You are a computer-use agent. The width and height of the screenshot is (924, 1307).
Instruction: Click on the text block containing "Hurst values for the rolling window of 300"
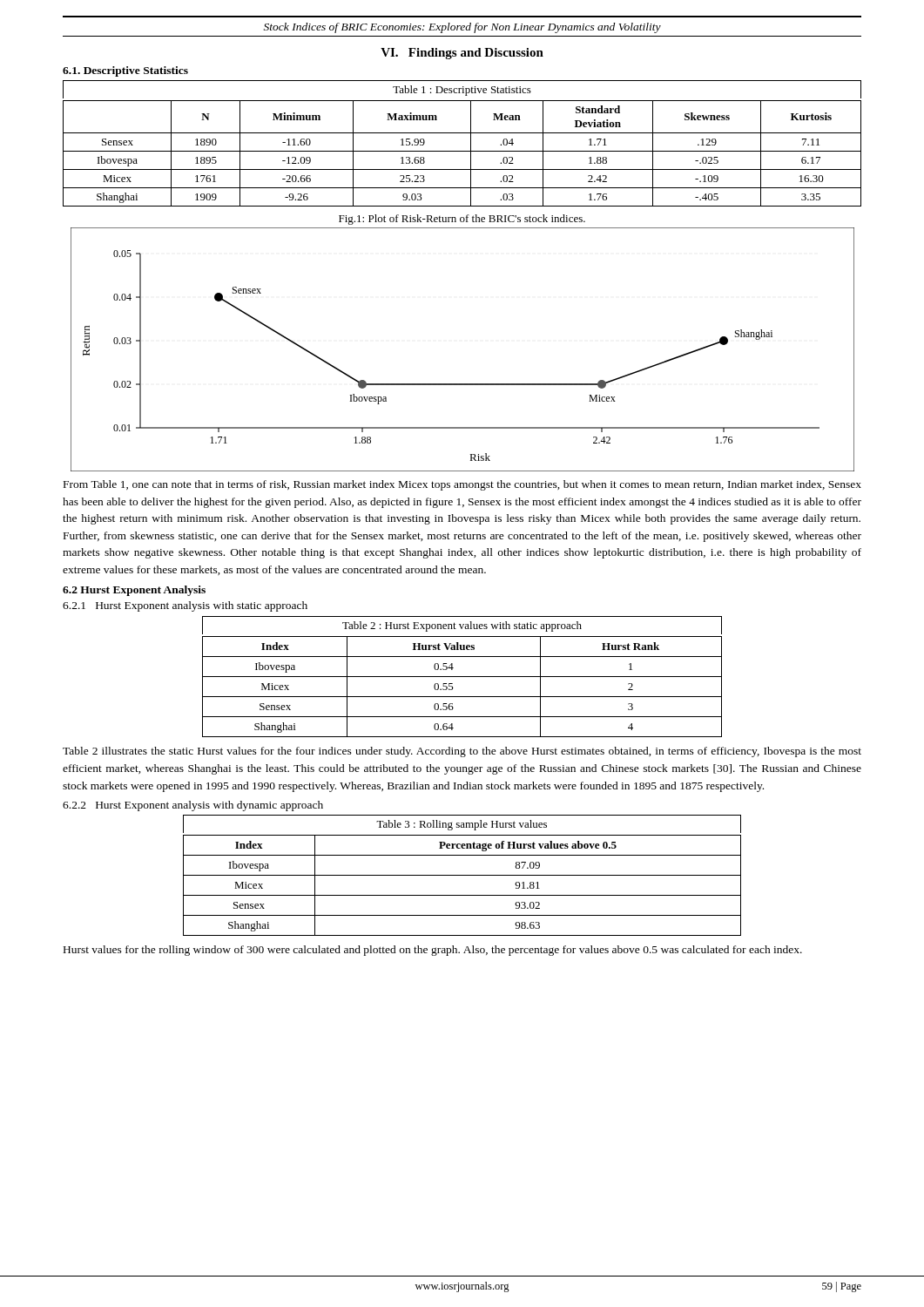tap(433, 949)
